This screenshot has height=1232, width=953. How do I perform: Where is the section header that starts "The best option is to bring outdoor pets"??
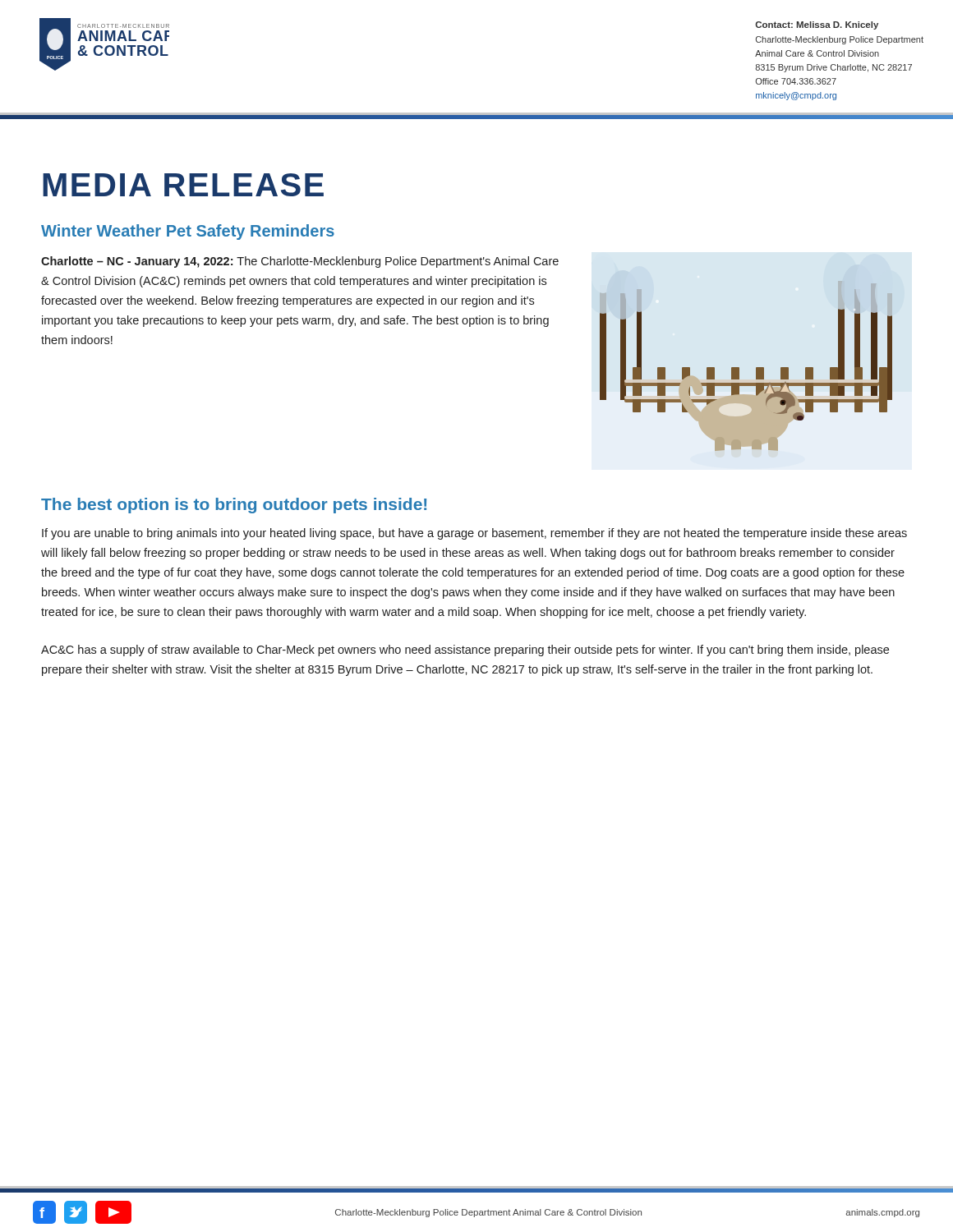point(235,504)
